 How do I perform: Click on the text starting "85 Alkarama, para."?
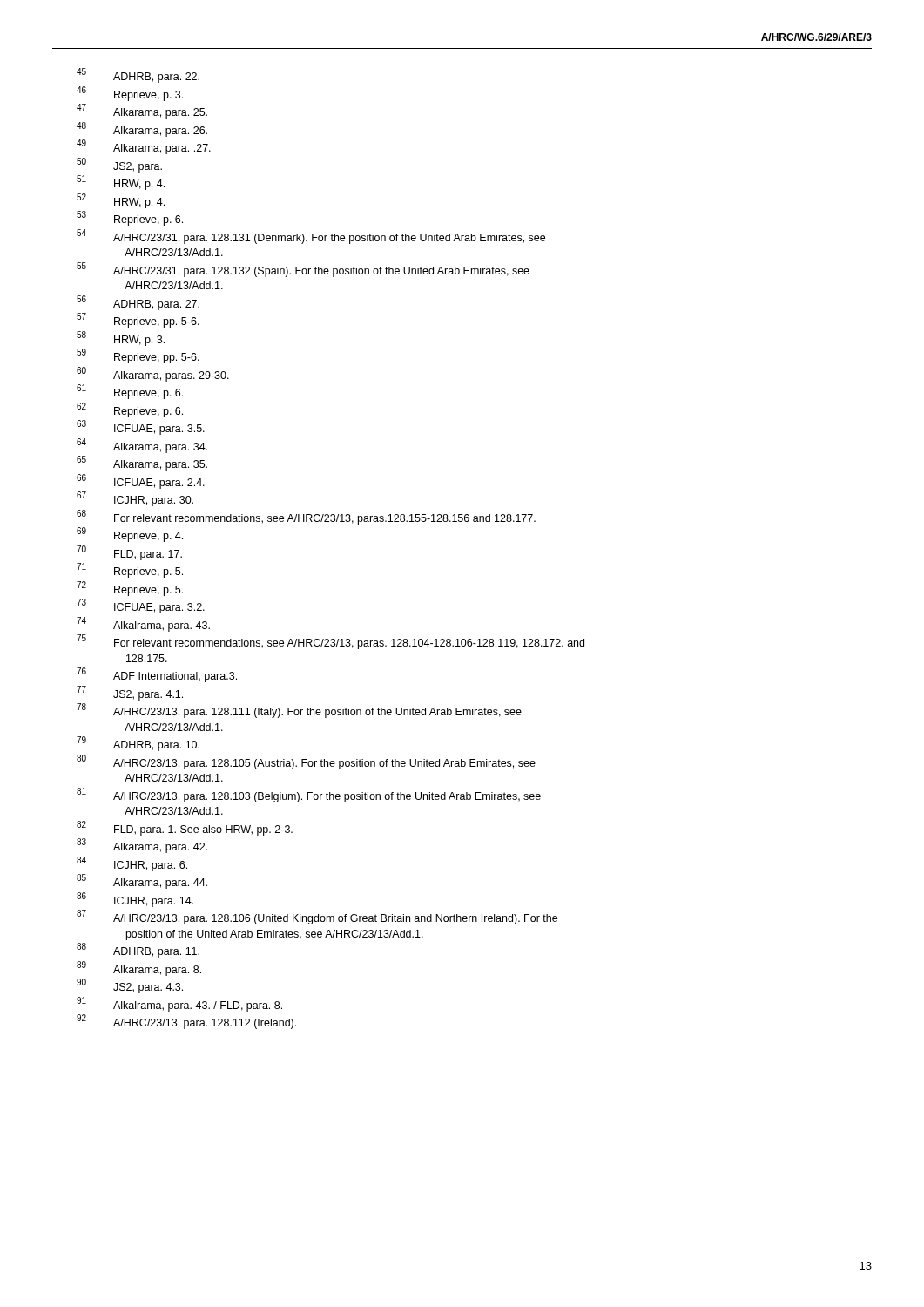pos(161,882)
